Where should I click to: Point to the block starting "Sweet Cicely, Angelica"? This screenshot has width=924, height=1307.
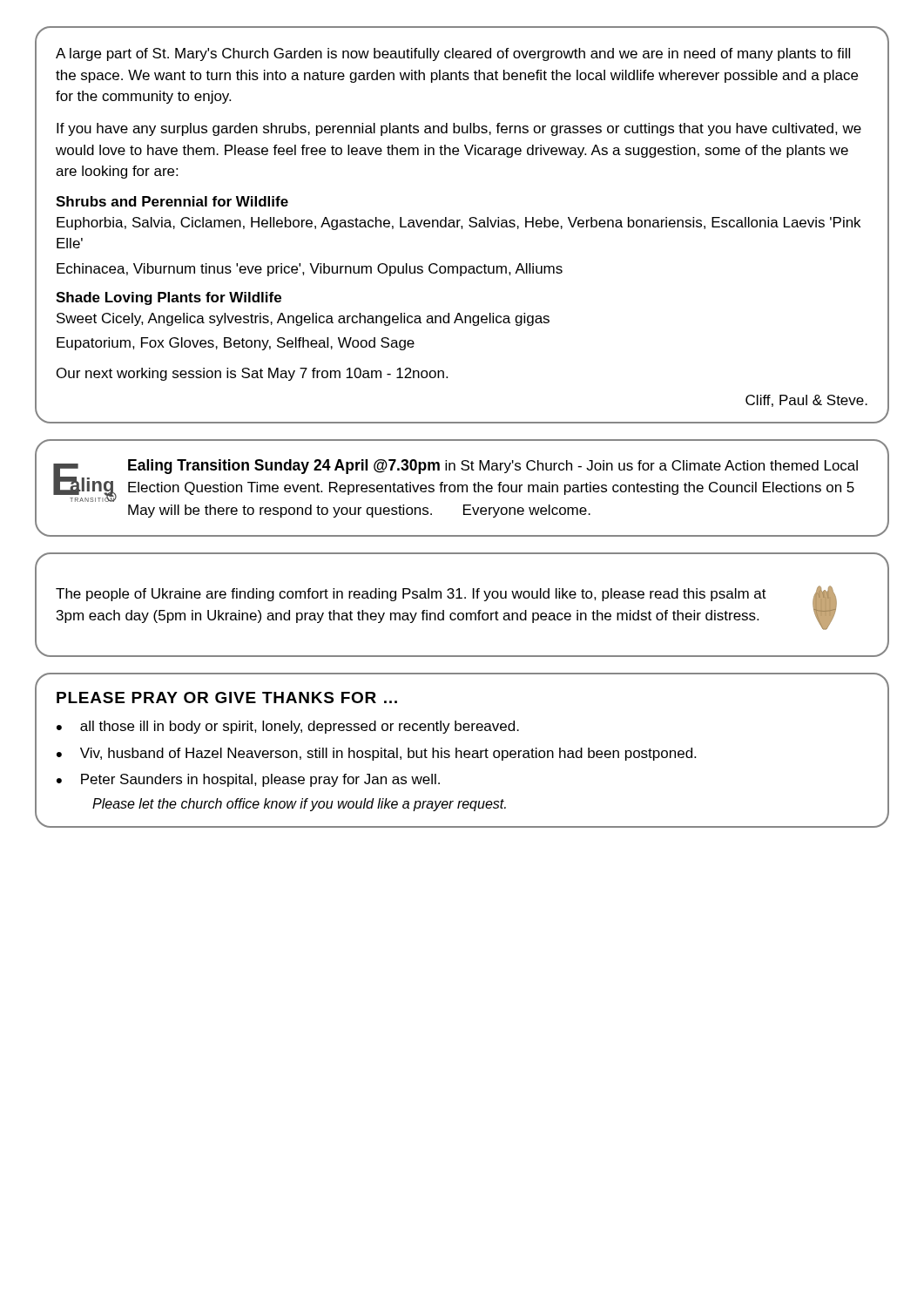303,318
